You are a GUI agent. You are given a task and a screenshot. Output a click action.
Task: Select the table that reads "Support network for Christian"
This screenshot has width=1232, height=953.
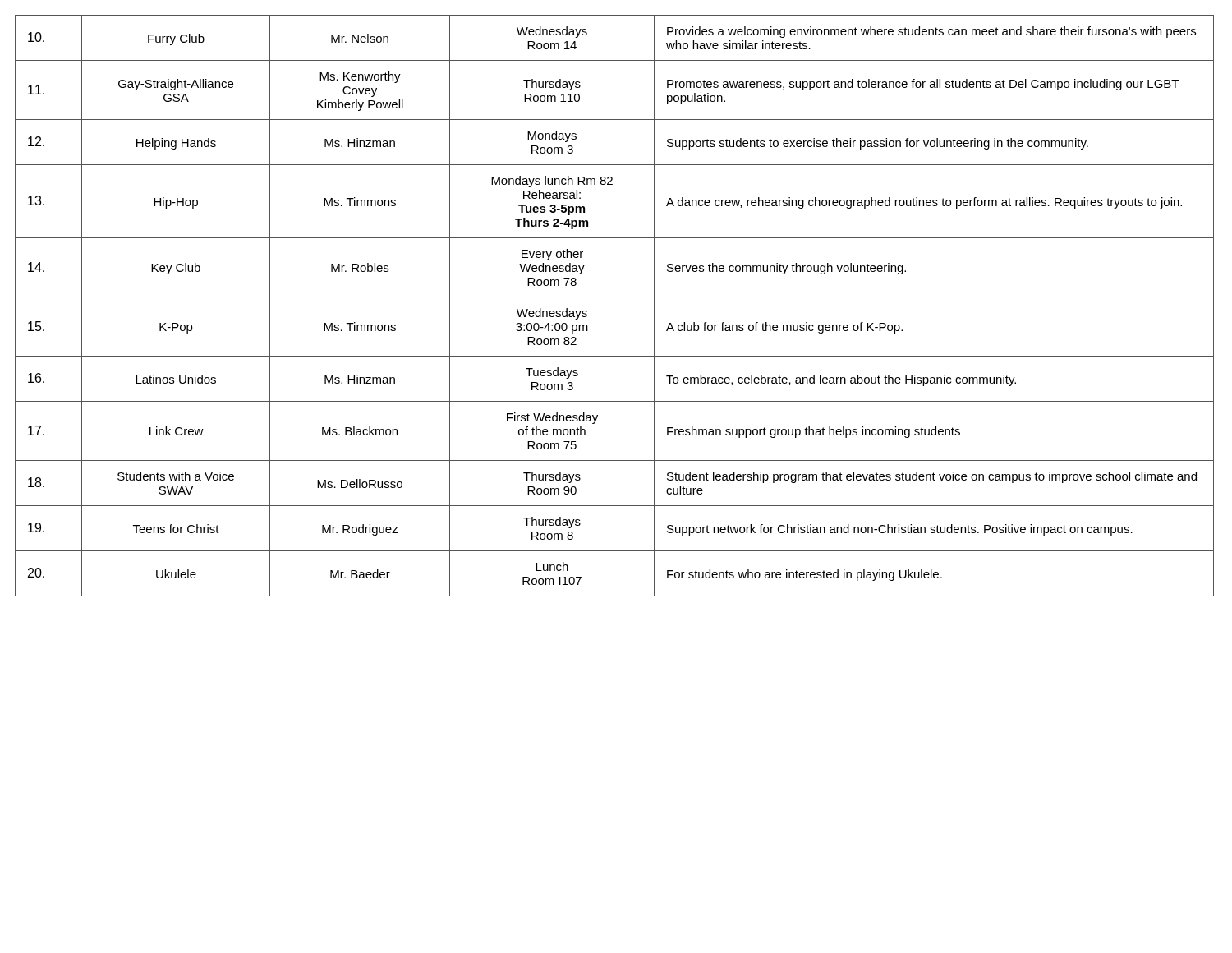(x=614, y=306)
